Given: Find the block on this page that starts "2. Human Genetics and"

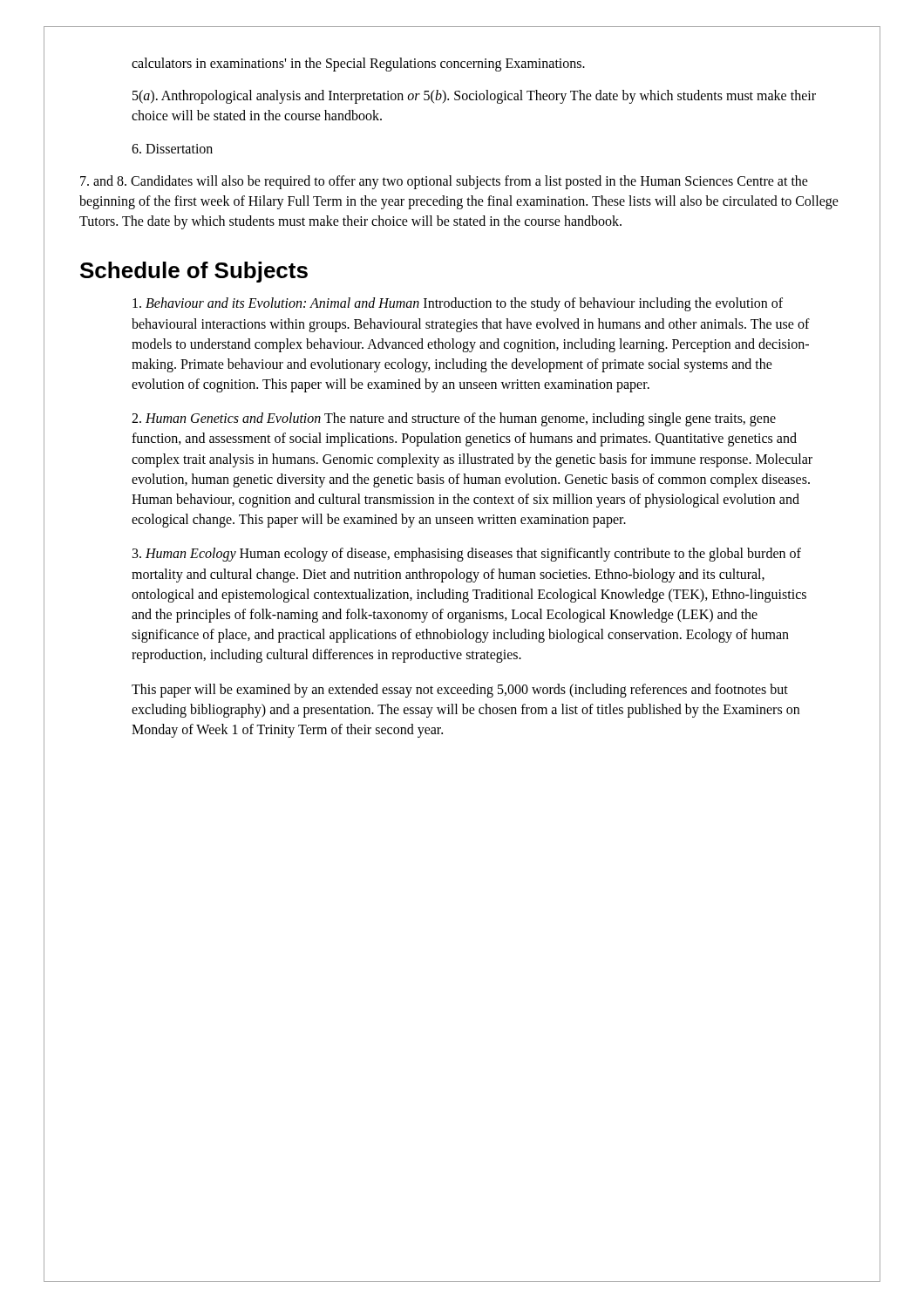Looking at the screenshot, I should (x=479, y=469).
